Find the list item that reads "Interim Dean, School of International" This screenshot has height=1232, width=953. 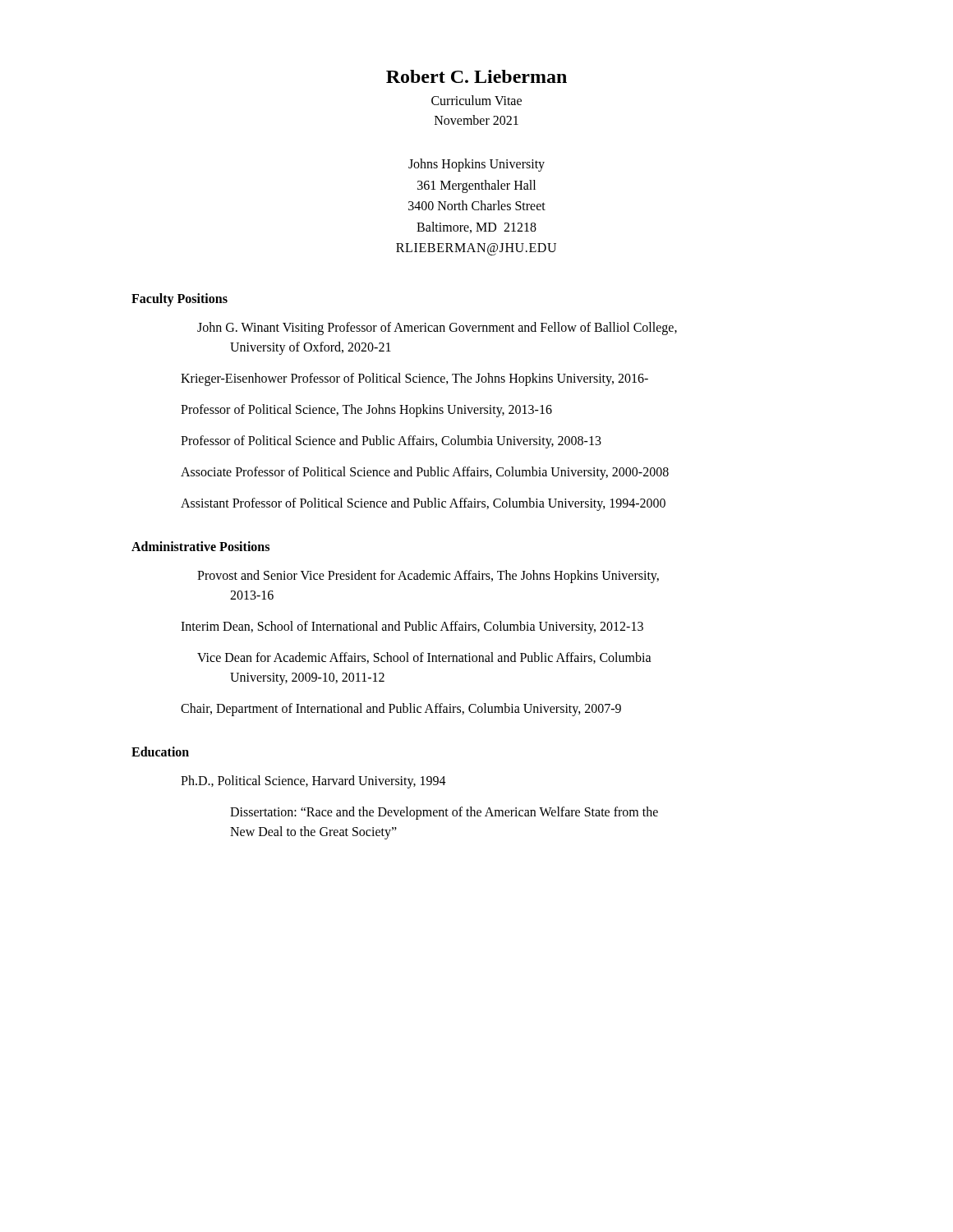click(412, 626)
